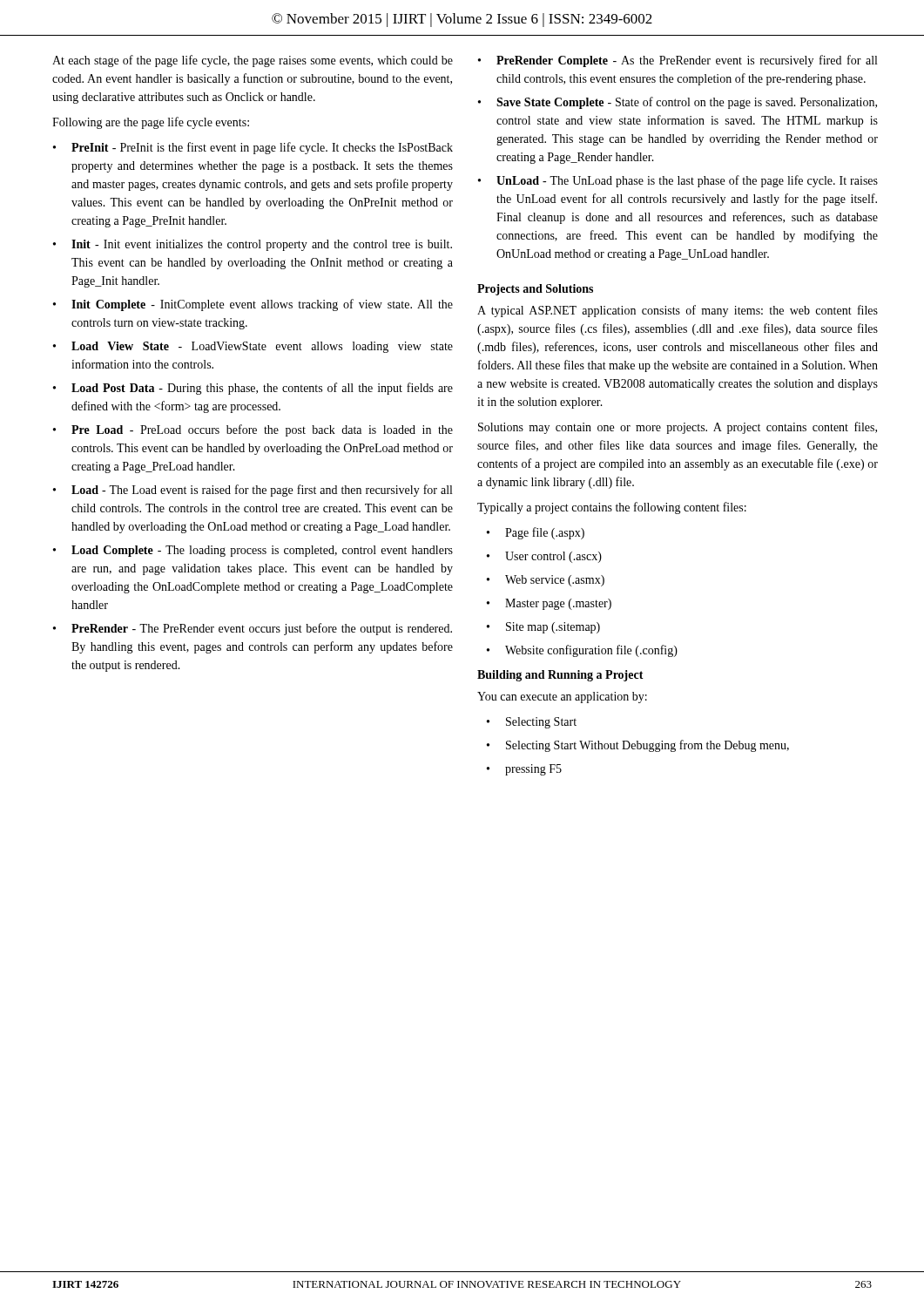Viewport: 924px width, 1307px height.
Task: Point to the block starting "• Website configuration file (.config)"
Action: (x=682, y=650)
